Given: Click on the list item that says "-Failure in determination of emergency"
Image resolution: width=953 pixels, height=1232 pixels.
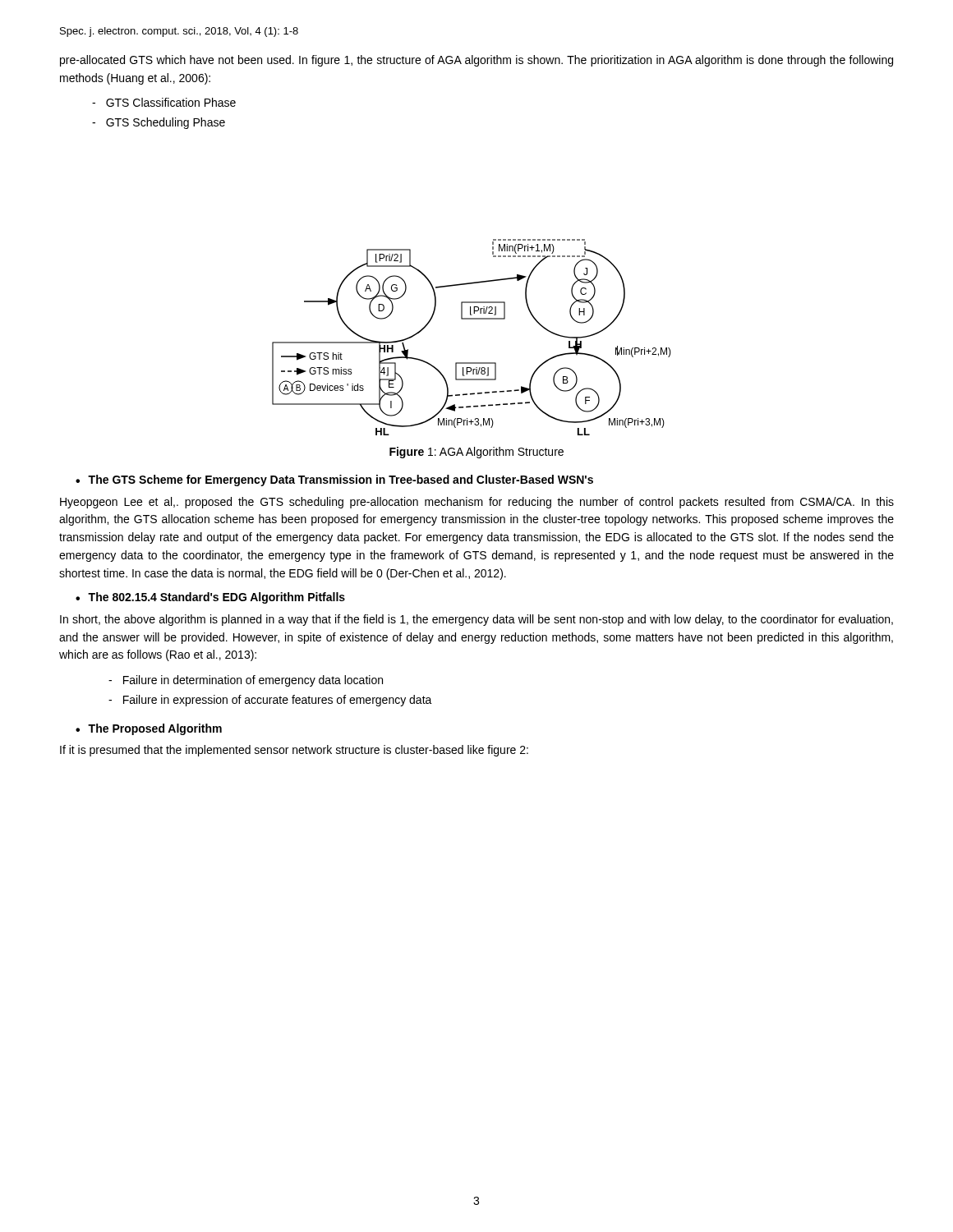Looking at the screenshot, I should point(246,681).
